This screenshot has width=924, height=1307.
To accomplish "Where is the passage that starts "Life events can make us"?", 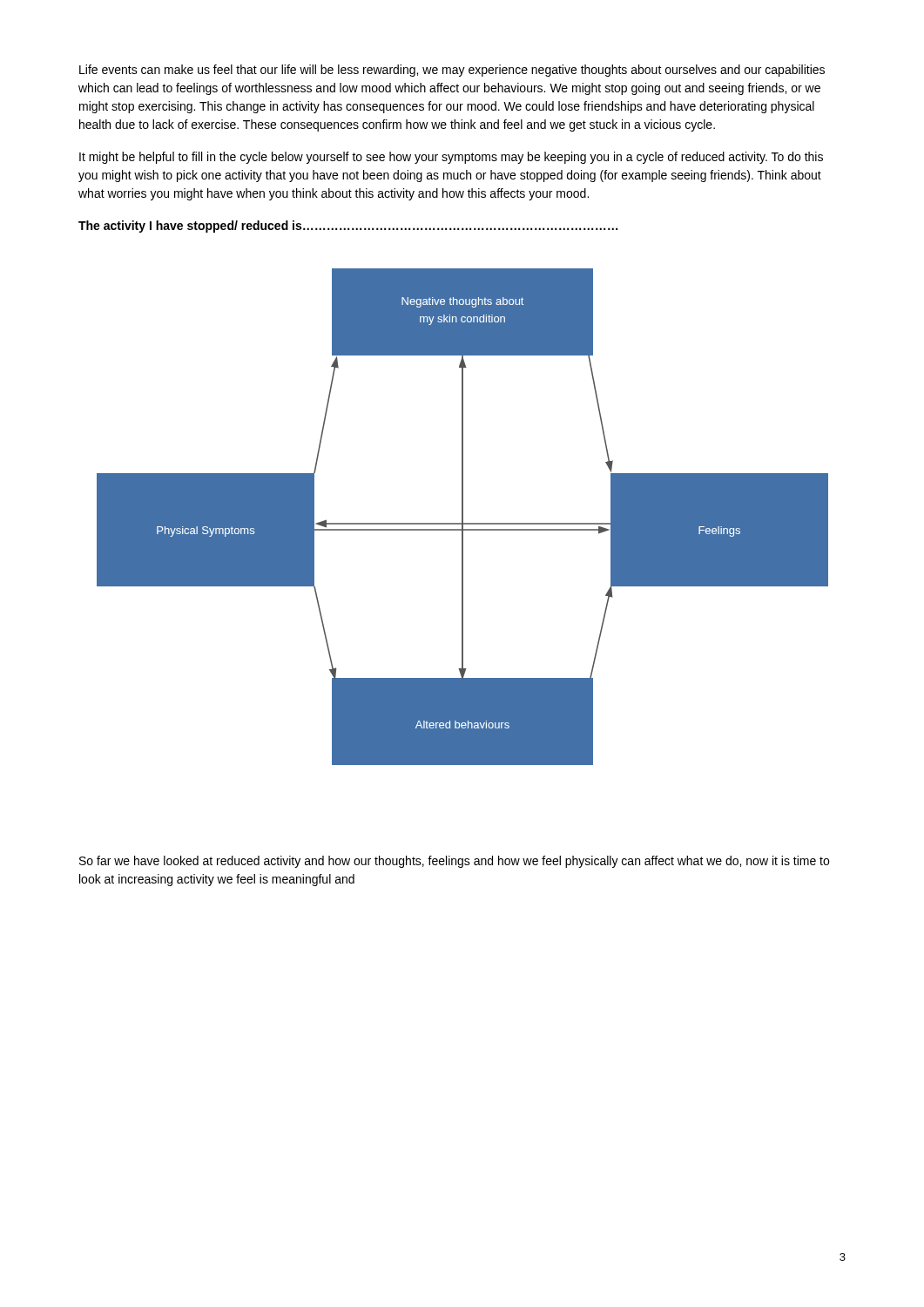I will pos(452,97).
